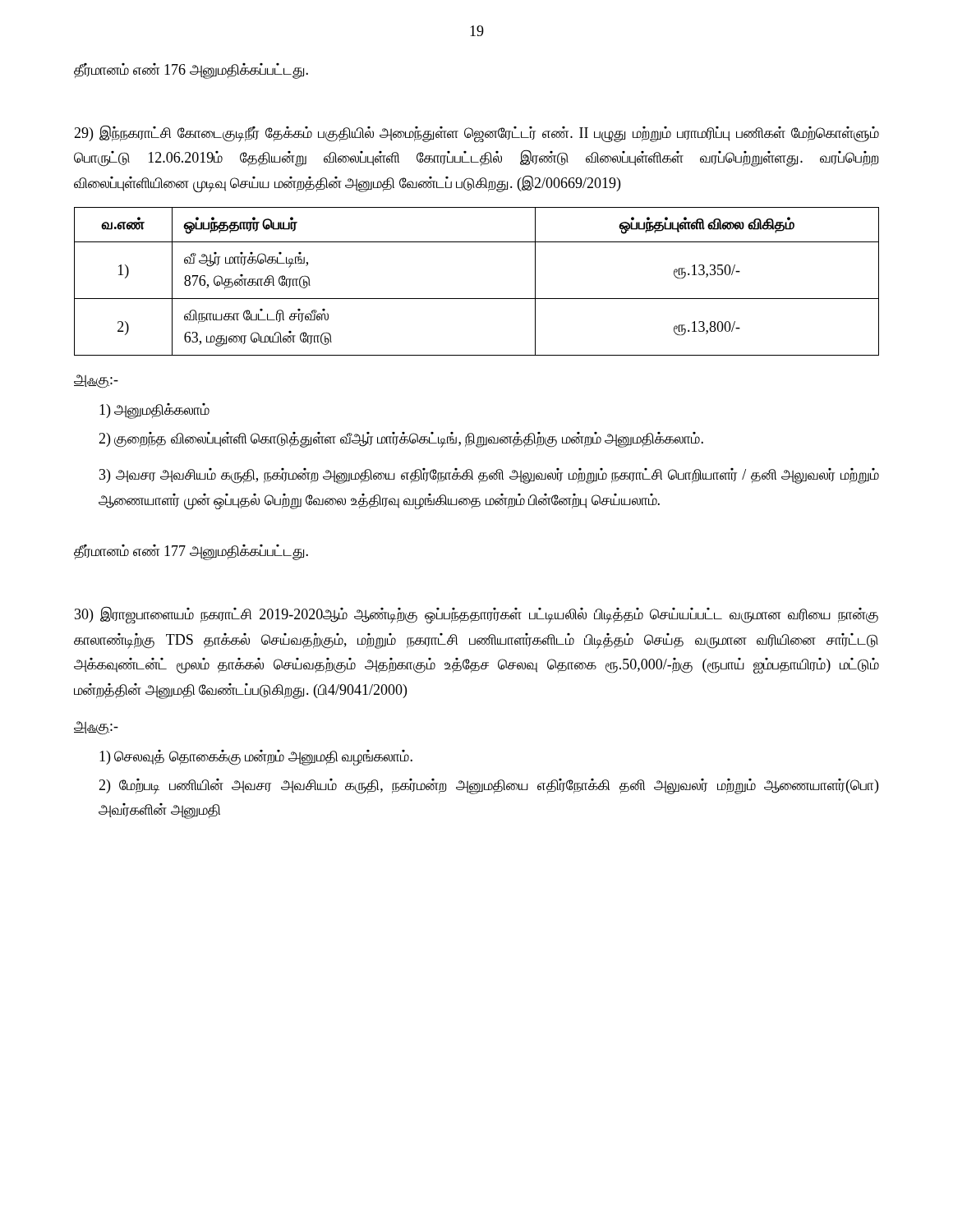Screen dimensions: 1232x953
Task: Navigate to the block starting "2) மேற்படி பணியின் அவசர அவசியம்"
Action: (489, 797)
